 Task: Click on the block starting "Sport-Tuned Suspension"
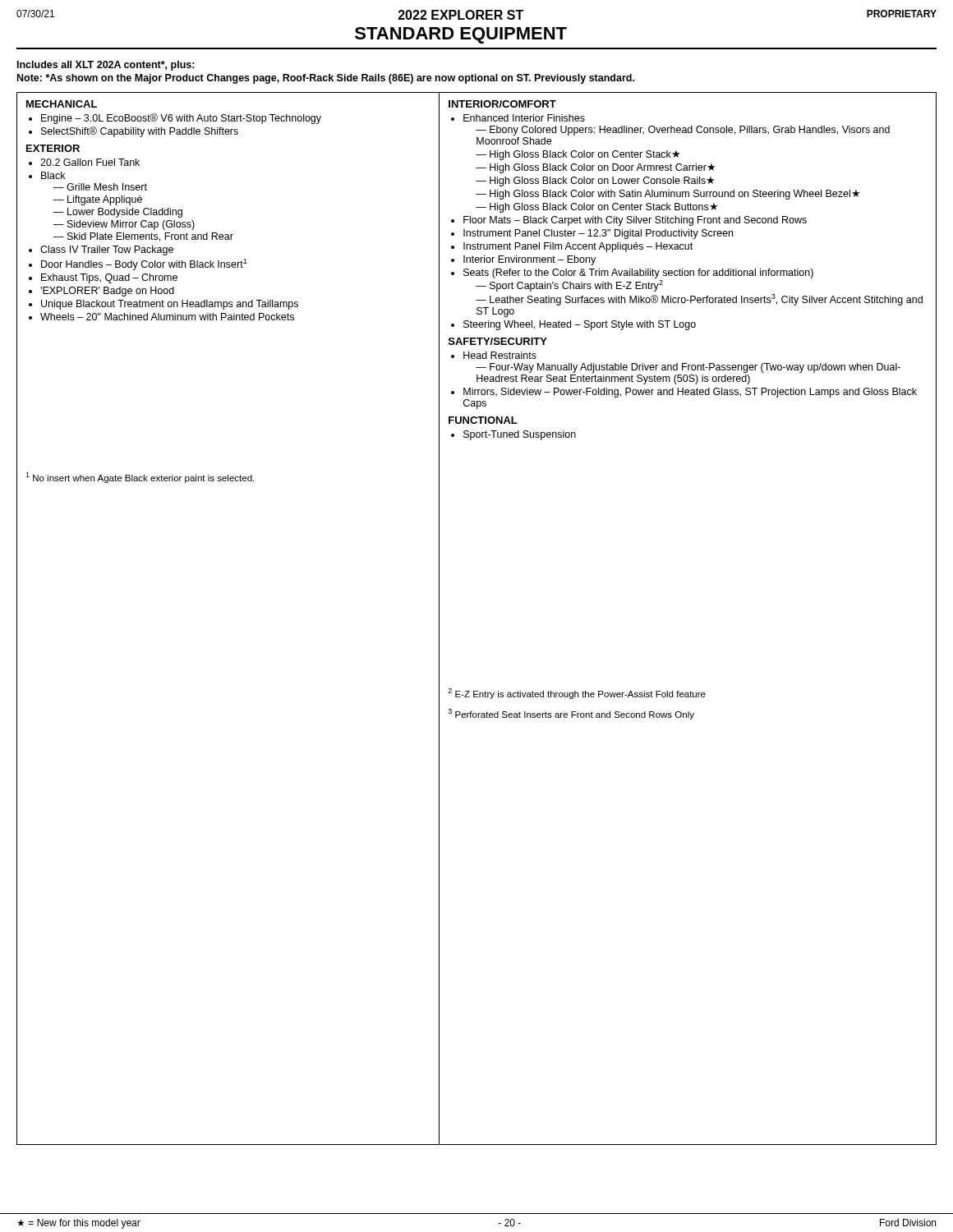point(519,435)
